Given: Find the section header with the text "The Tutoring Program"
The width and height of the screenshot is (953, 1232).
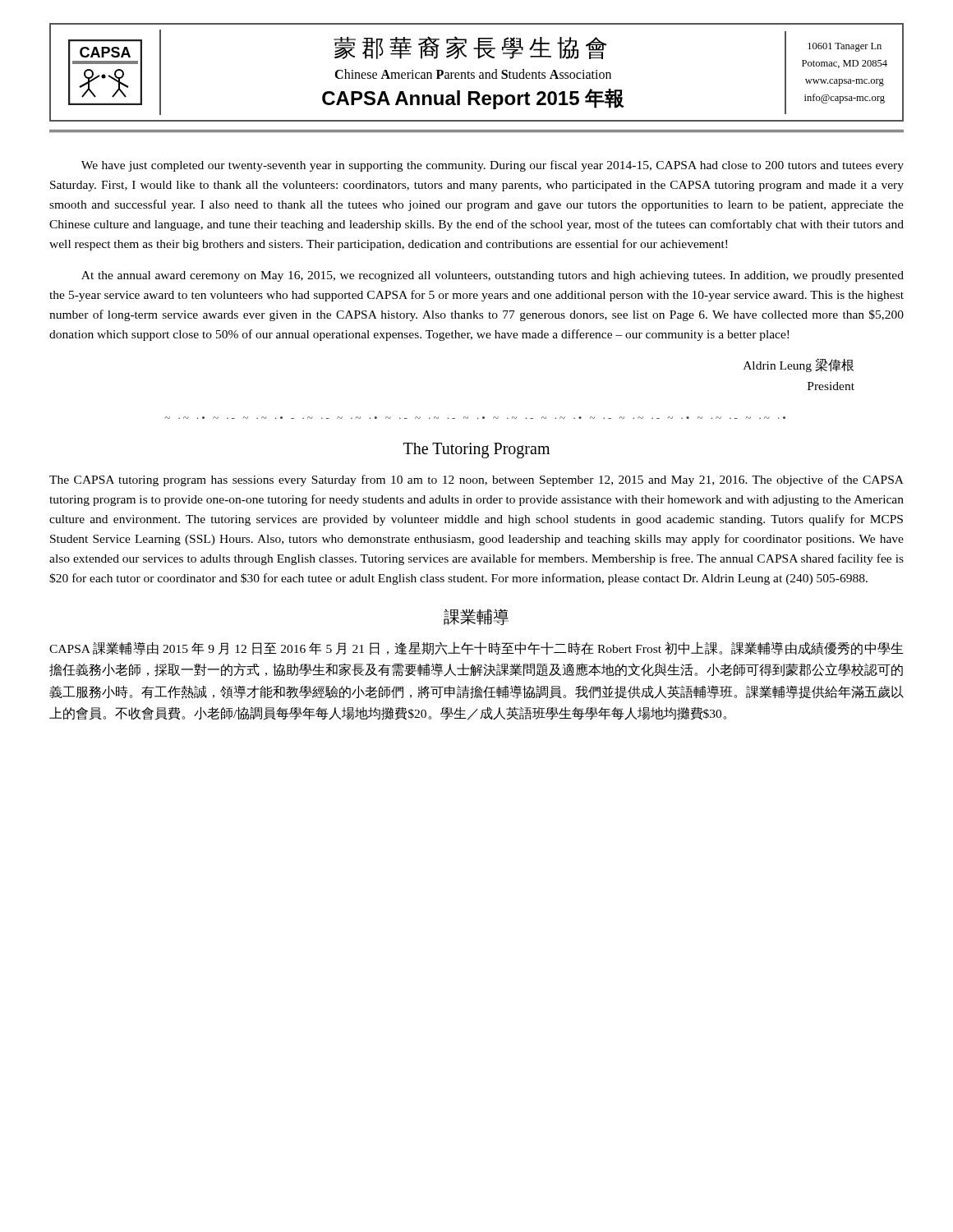Looking at the screenshot, I should pos(476,448).
